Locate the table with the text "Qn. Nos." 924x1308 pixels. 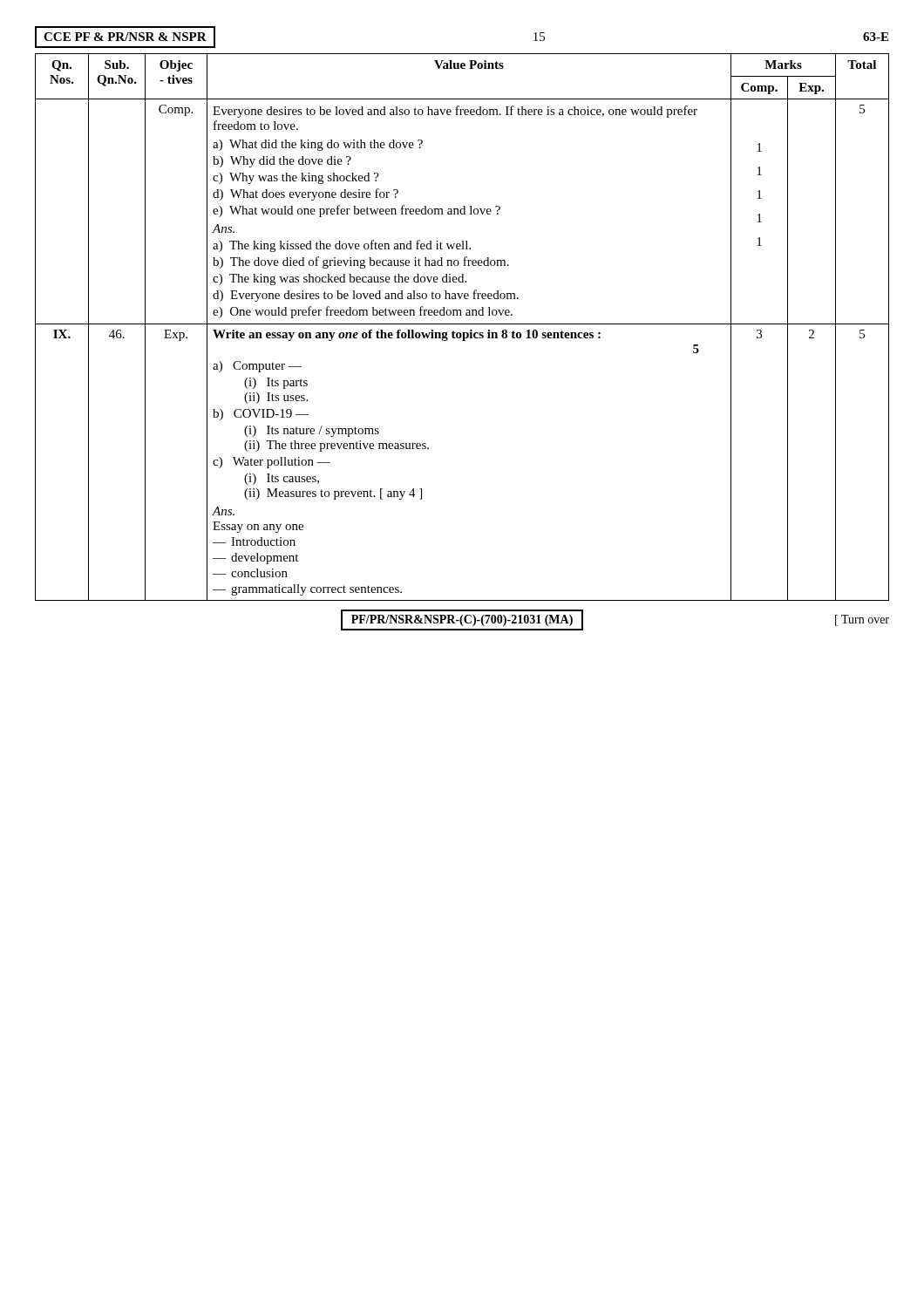(x=462, y=327)
